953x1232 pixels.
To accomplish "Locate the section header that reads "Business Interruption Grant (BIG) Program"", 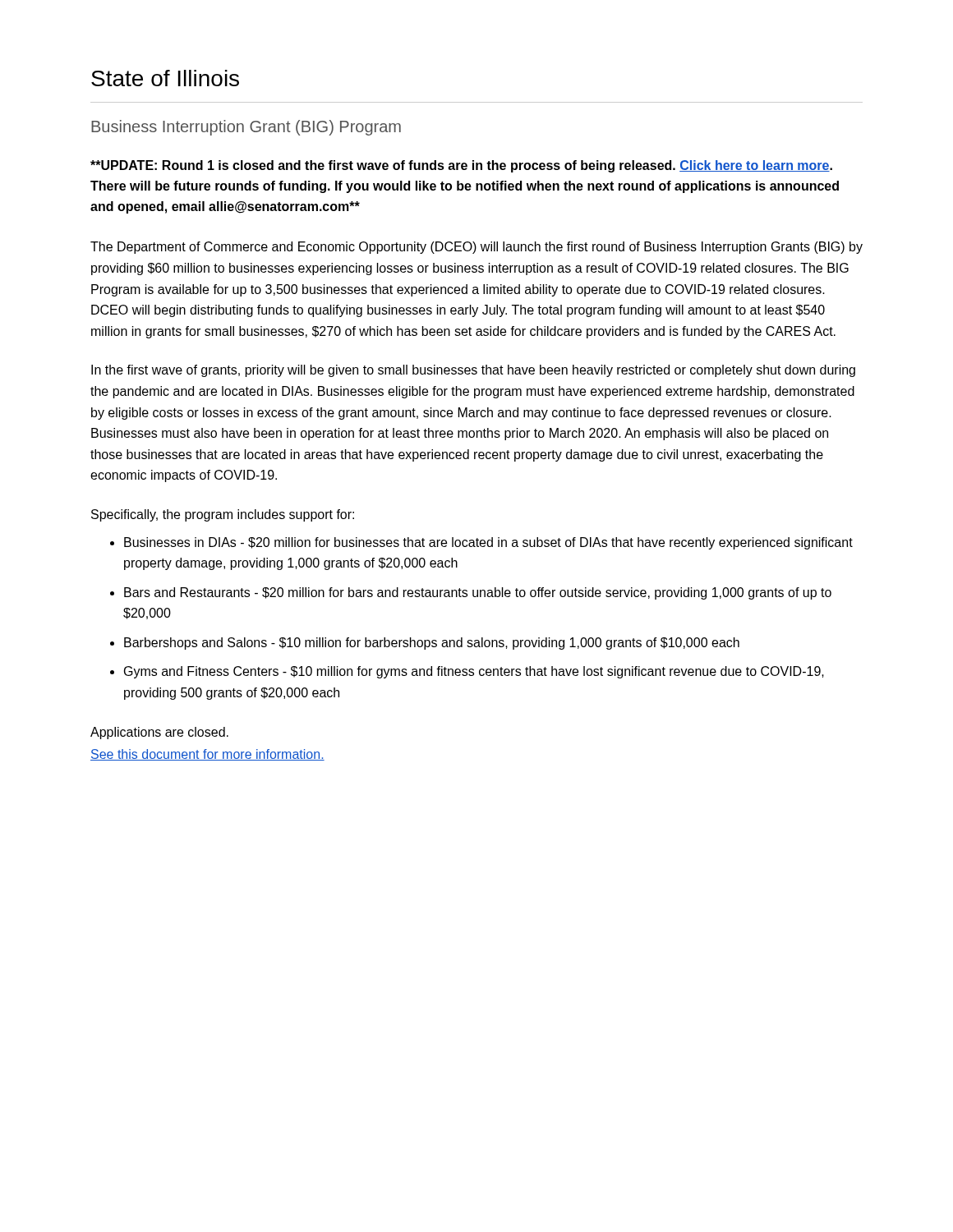I will click(x=246, y=128).
